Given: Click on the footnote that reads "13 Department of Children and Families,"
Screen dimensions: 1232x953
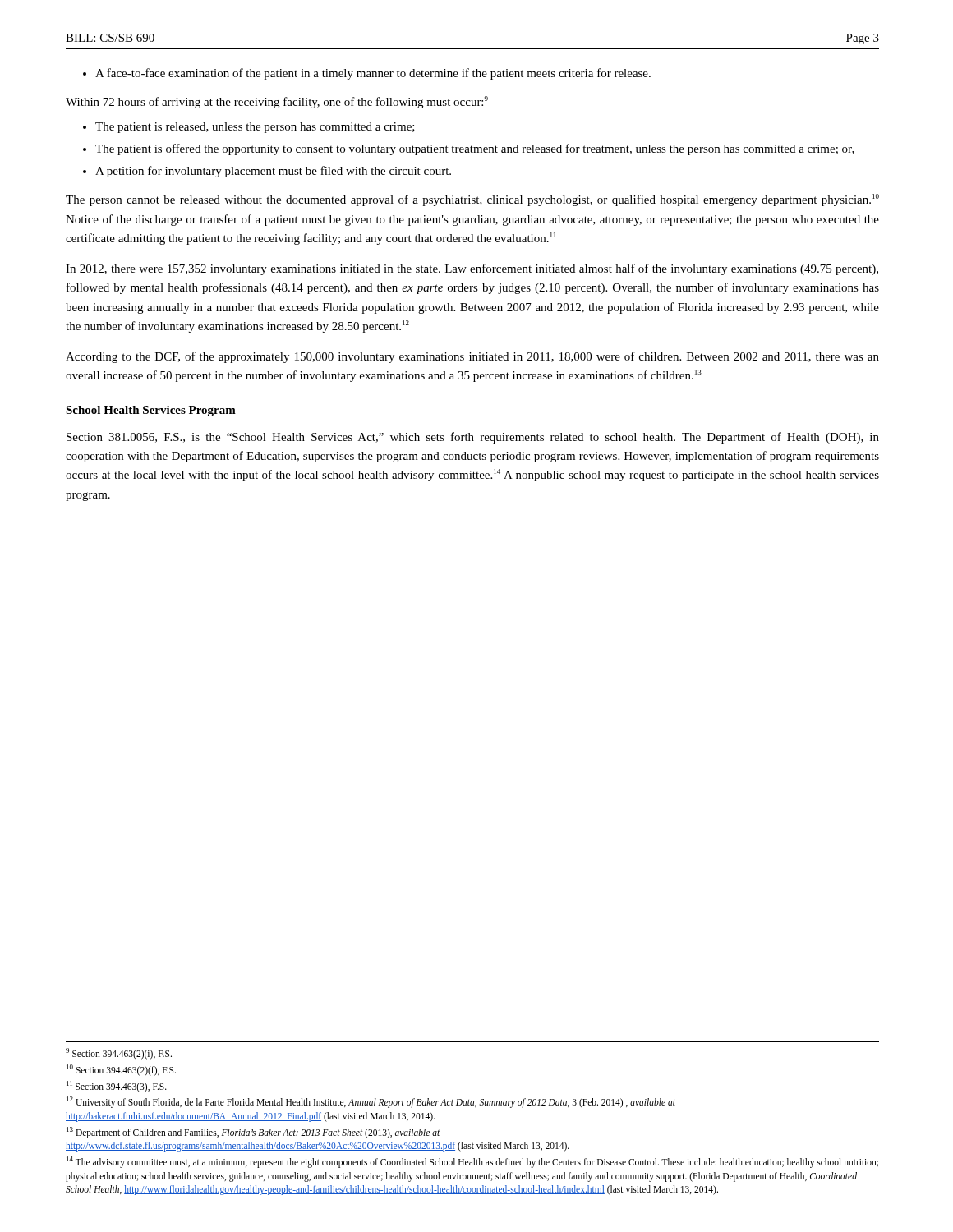Looking at the screenshot, I should 318,1138.
